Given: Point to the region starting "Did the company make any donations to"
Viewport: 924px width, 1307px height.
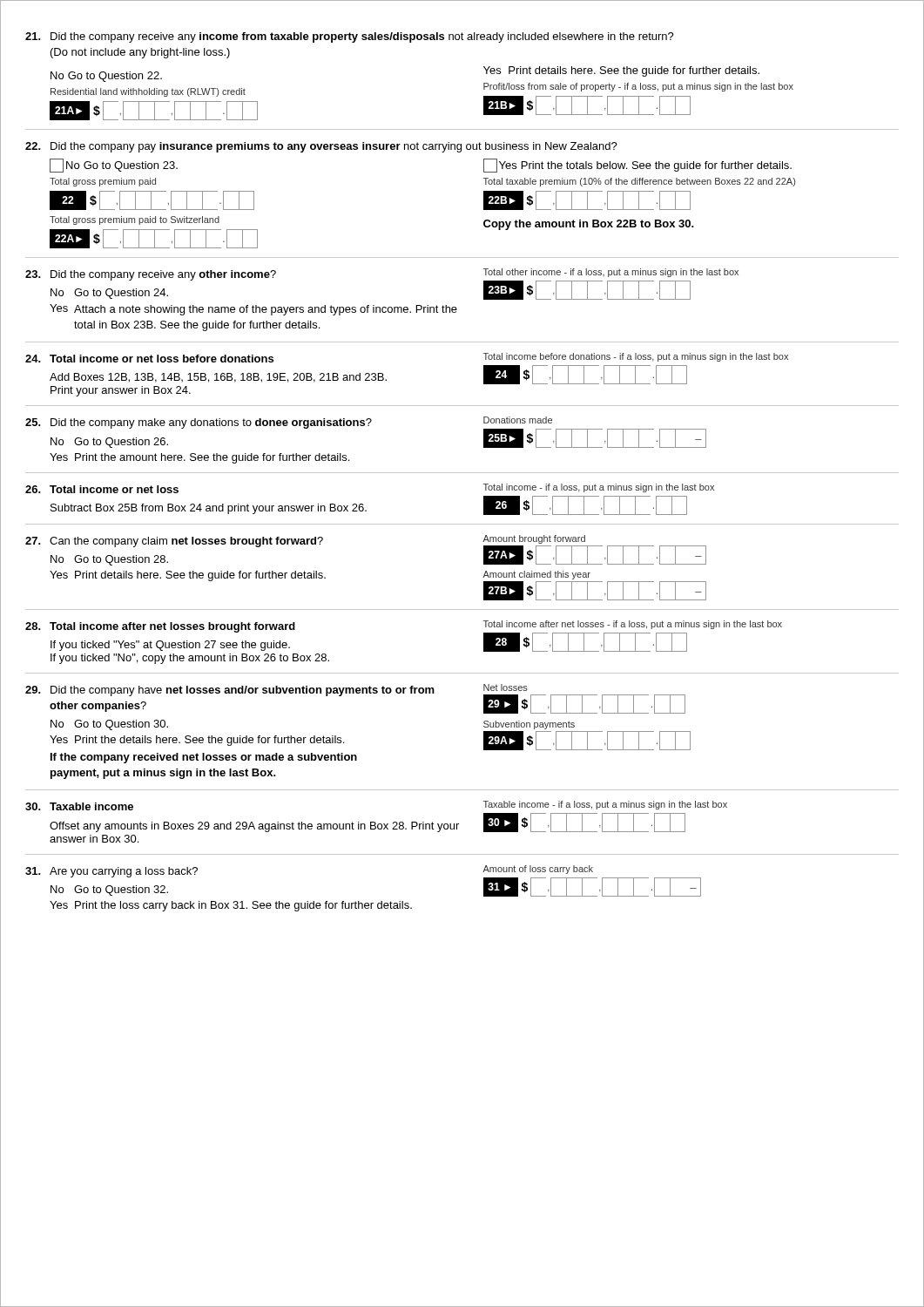Looking at the screenshot, I should [155, 438].
